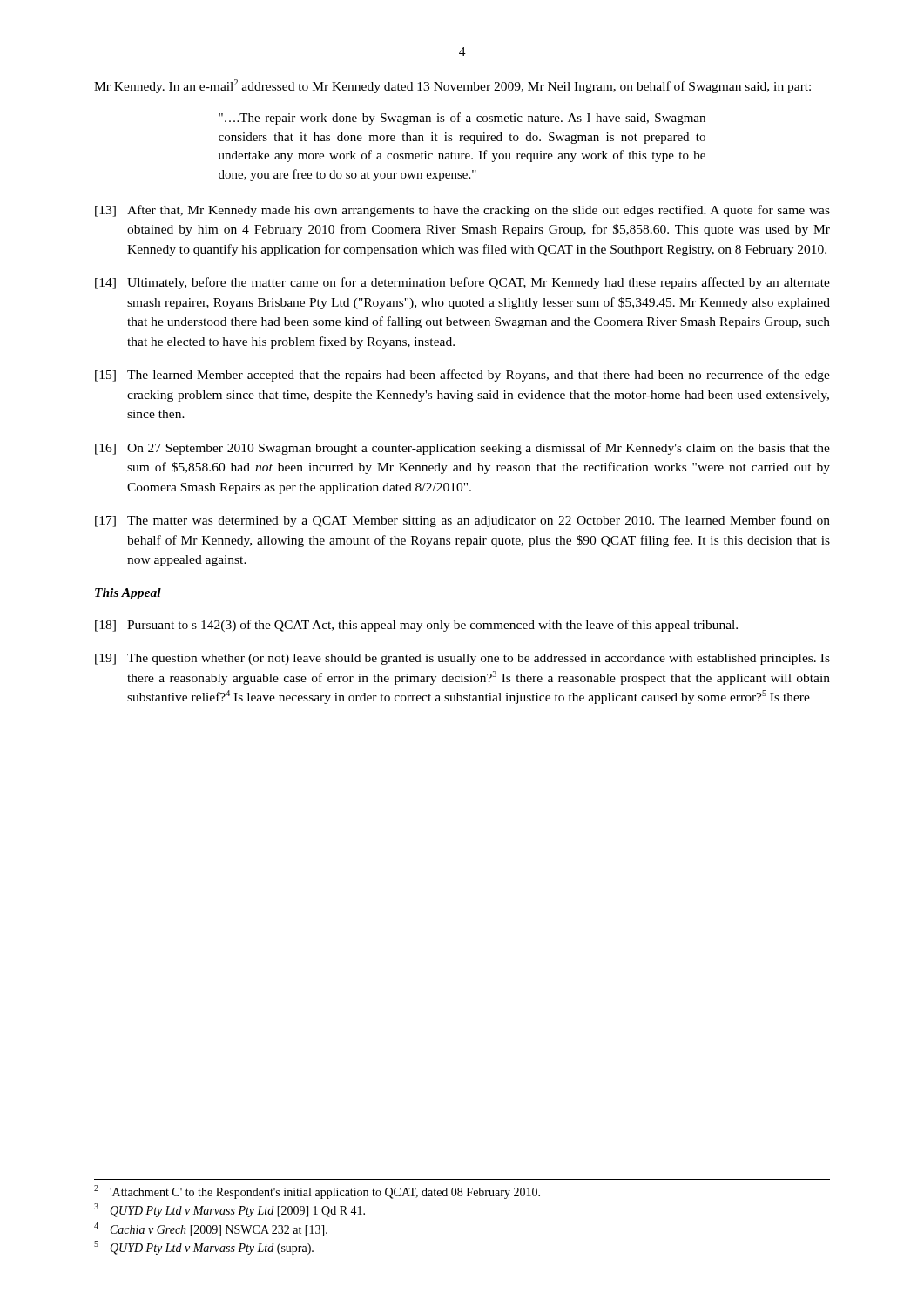924x1307 pixels.
Task: Where is the passage that starts "[16] On 27 September 2010 Swagman"?
Action: click(462, 467)
